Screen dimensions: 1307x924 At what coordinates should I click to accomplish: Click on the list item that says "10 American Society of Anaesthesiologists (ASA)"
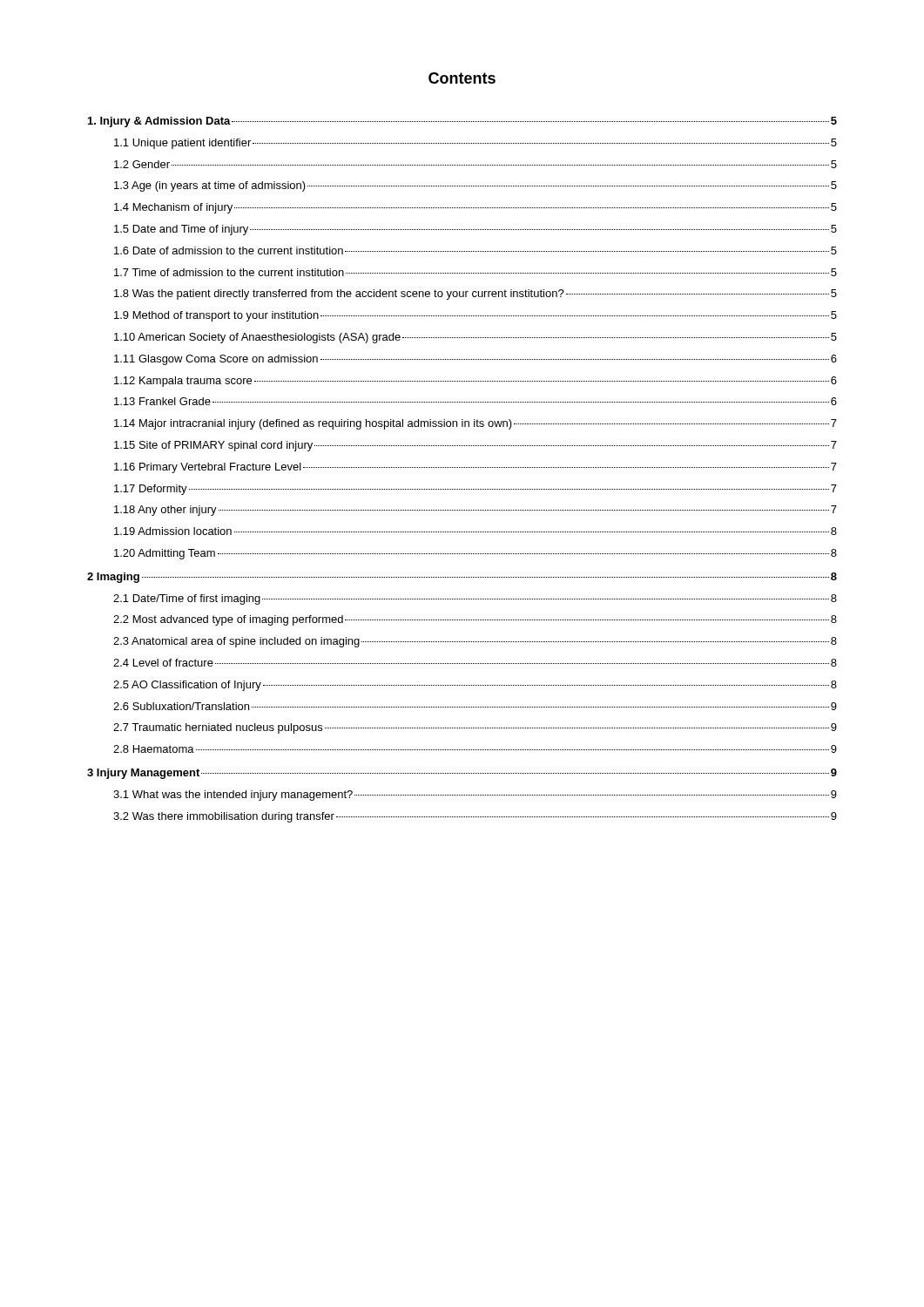tap(475, 338)
